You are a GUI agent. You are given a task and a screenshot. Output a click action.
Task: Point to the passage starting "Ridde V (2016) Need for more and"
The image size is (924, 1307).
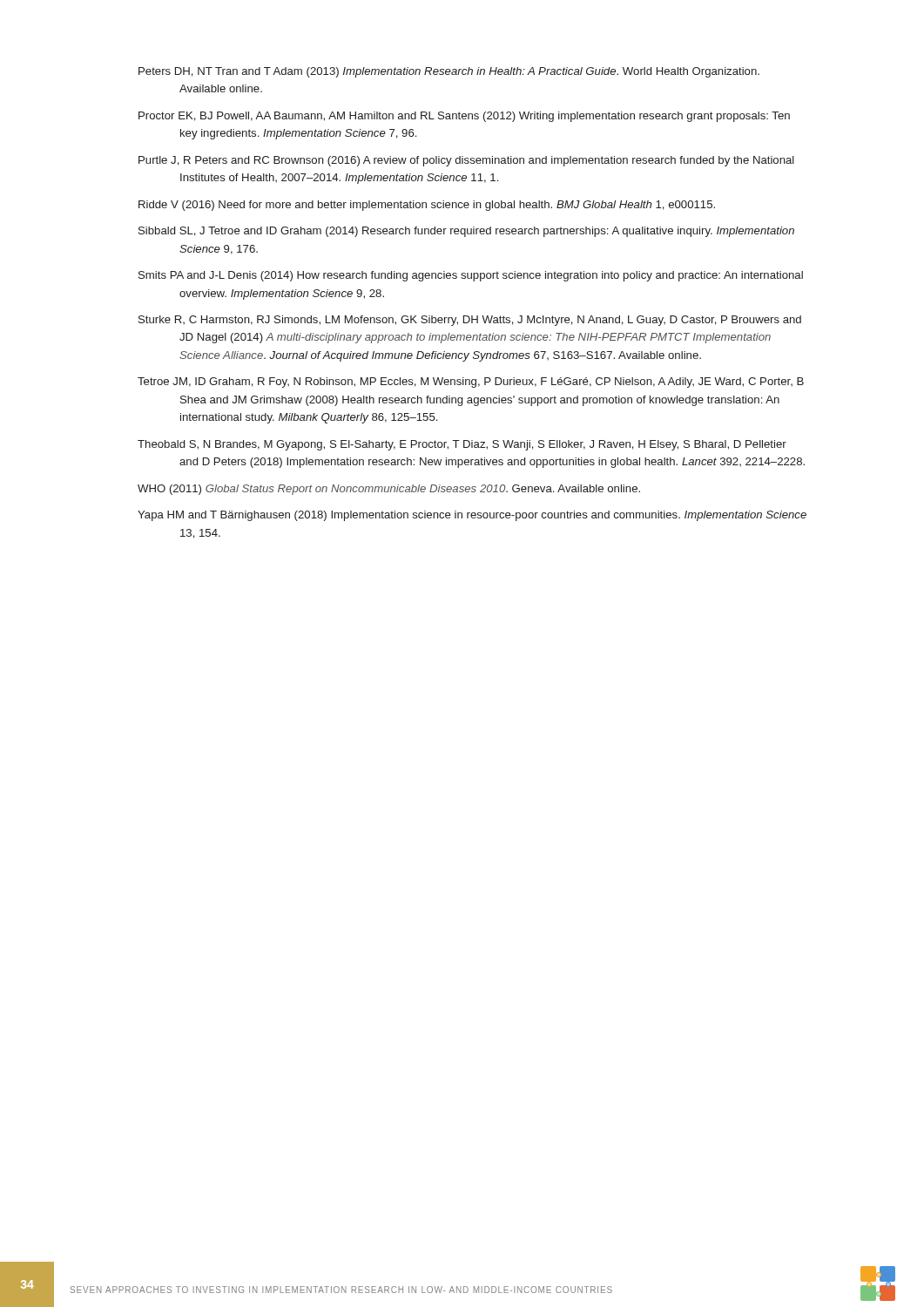click(x=427, y=204)
